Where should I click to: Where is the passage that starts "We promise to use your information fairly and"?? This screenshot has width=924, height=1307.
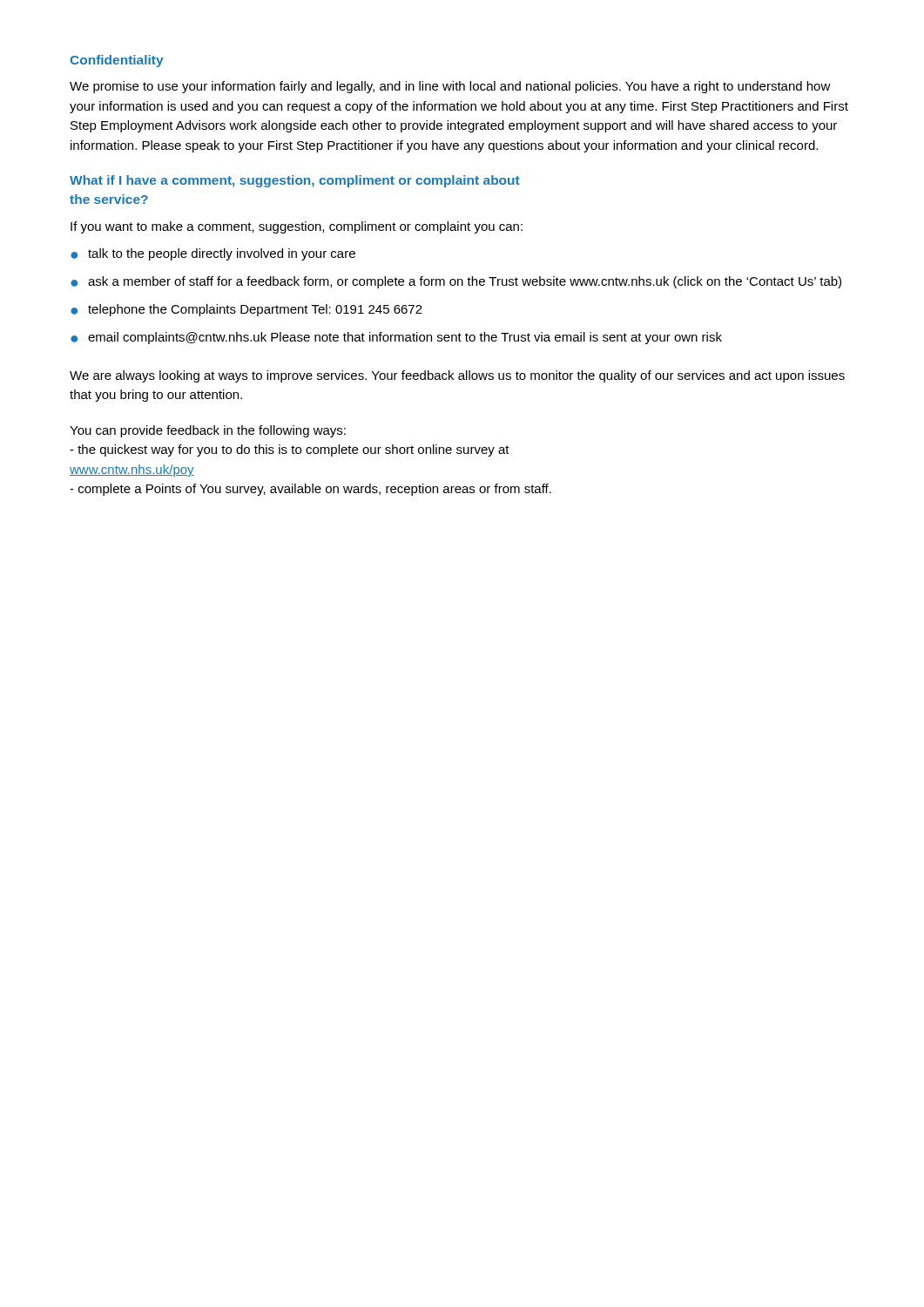click(459, 115)
